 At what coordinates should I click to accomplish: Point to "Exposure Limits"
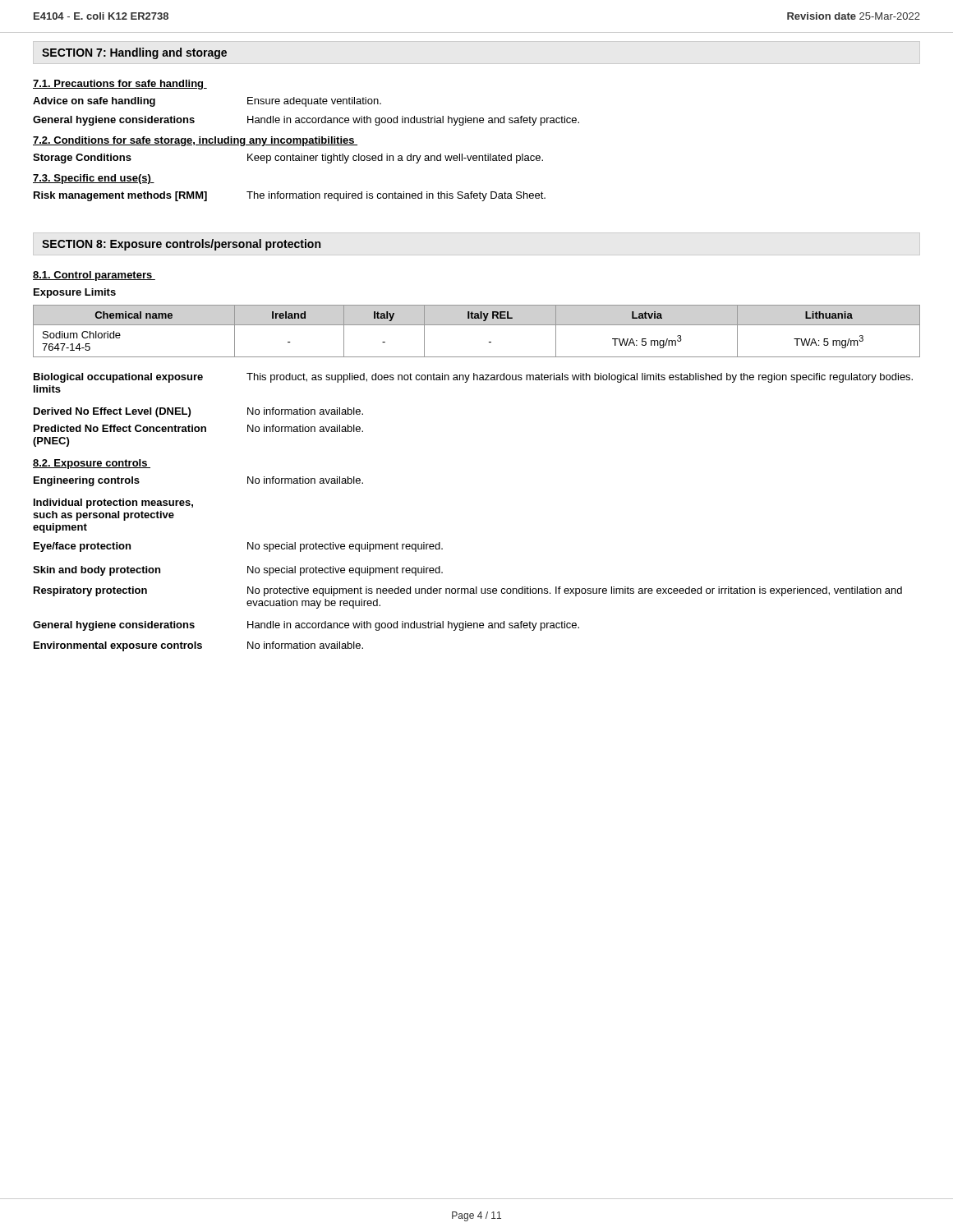74,292
